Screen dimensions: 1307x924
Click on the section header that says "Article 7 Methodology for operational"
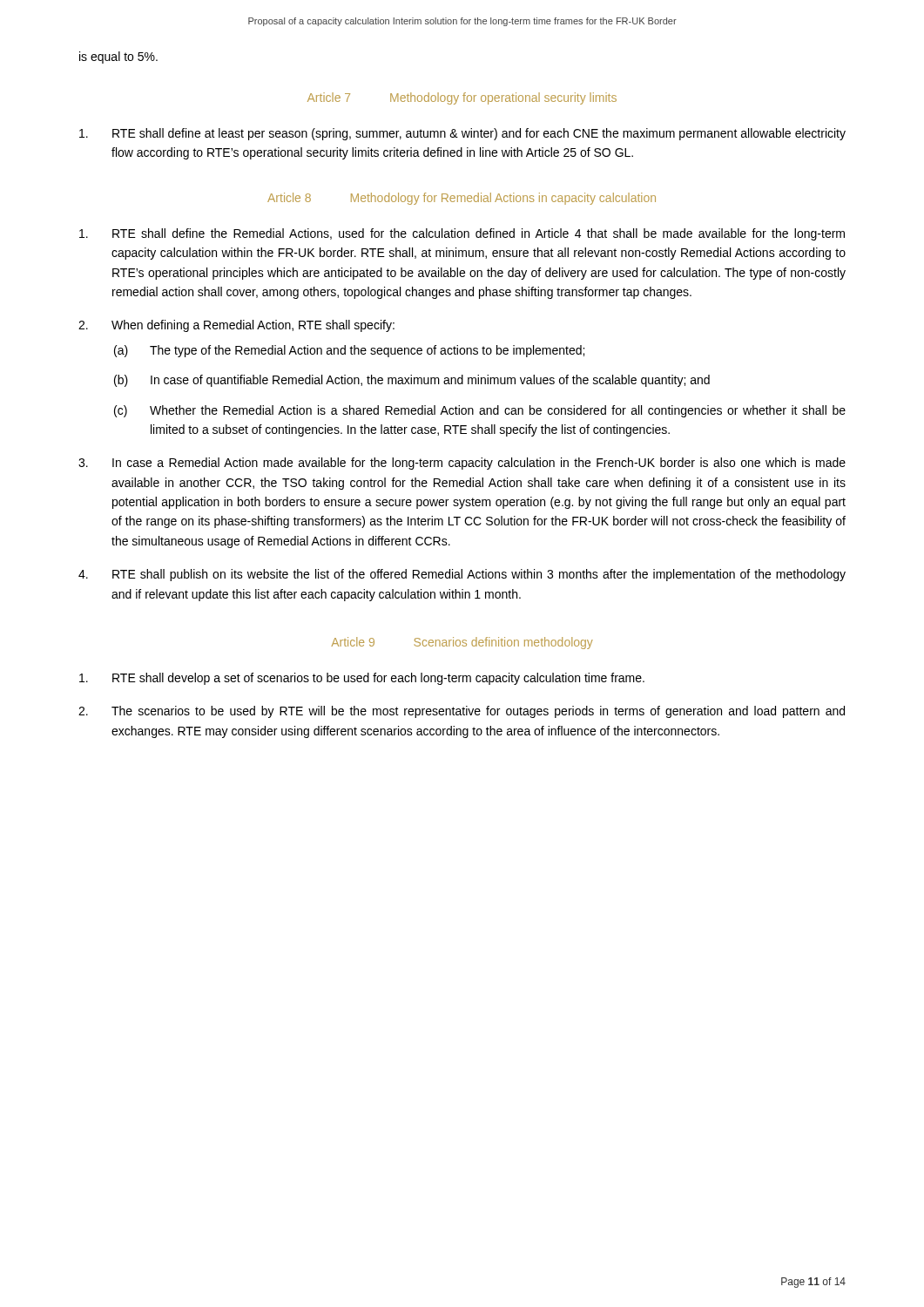(462, 98)
